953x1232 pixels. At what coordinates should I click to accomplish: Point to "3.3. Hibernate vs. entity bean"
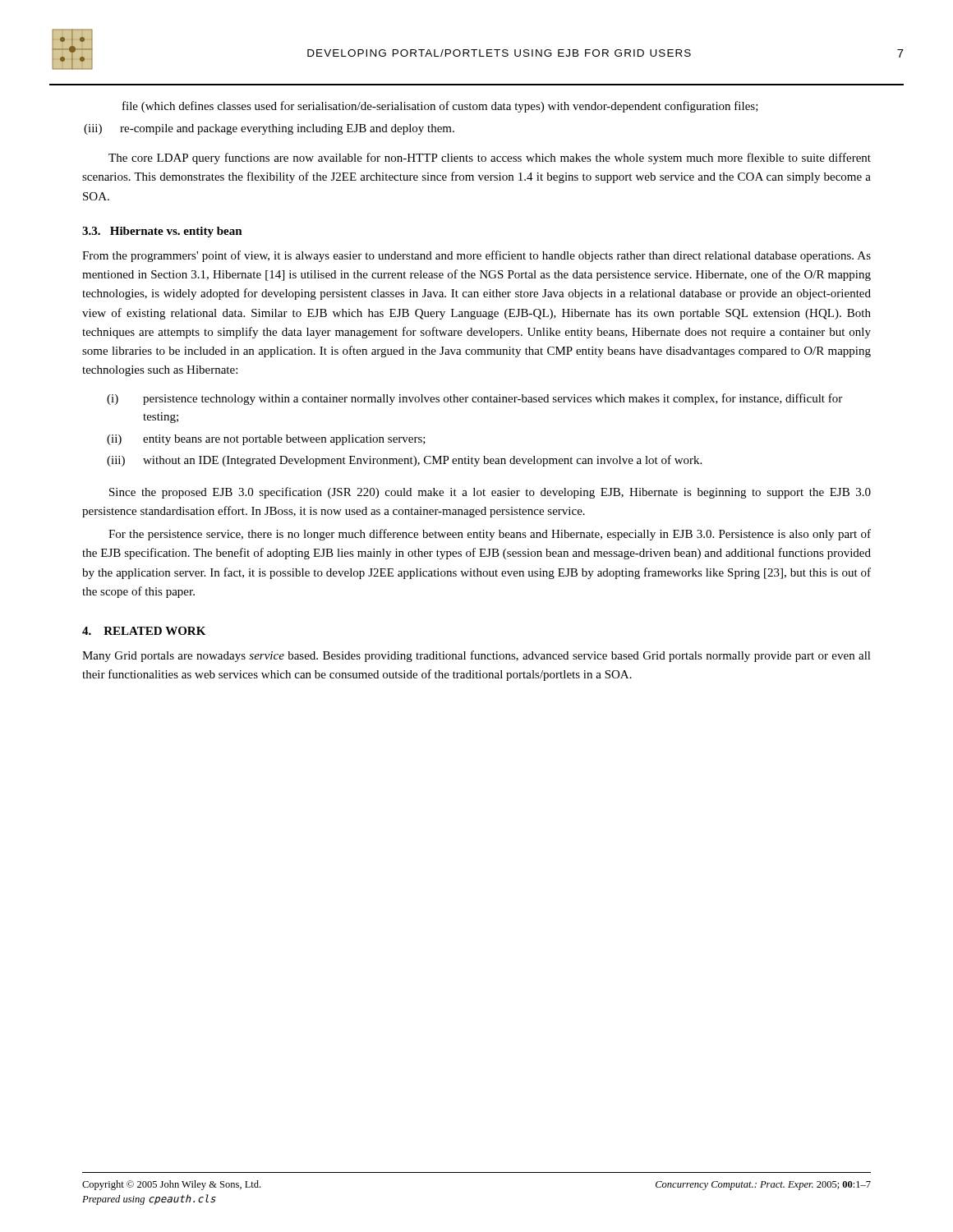click(162, 231)
